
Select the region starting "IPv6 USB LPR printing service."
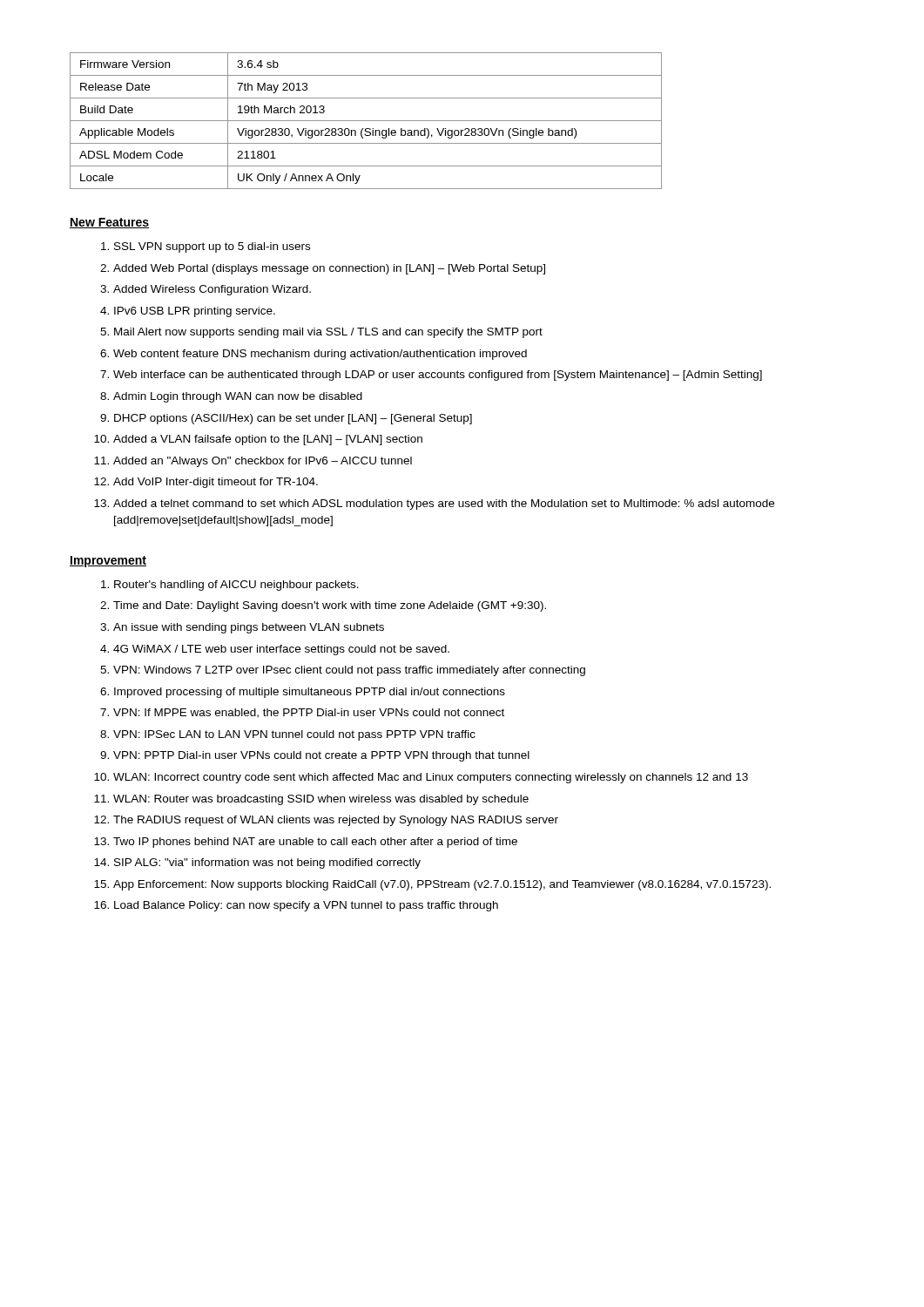(x=195, y=310)
